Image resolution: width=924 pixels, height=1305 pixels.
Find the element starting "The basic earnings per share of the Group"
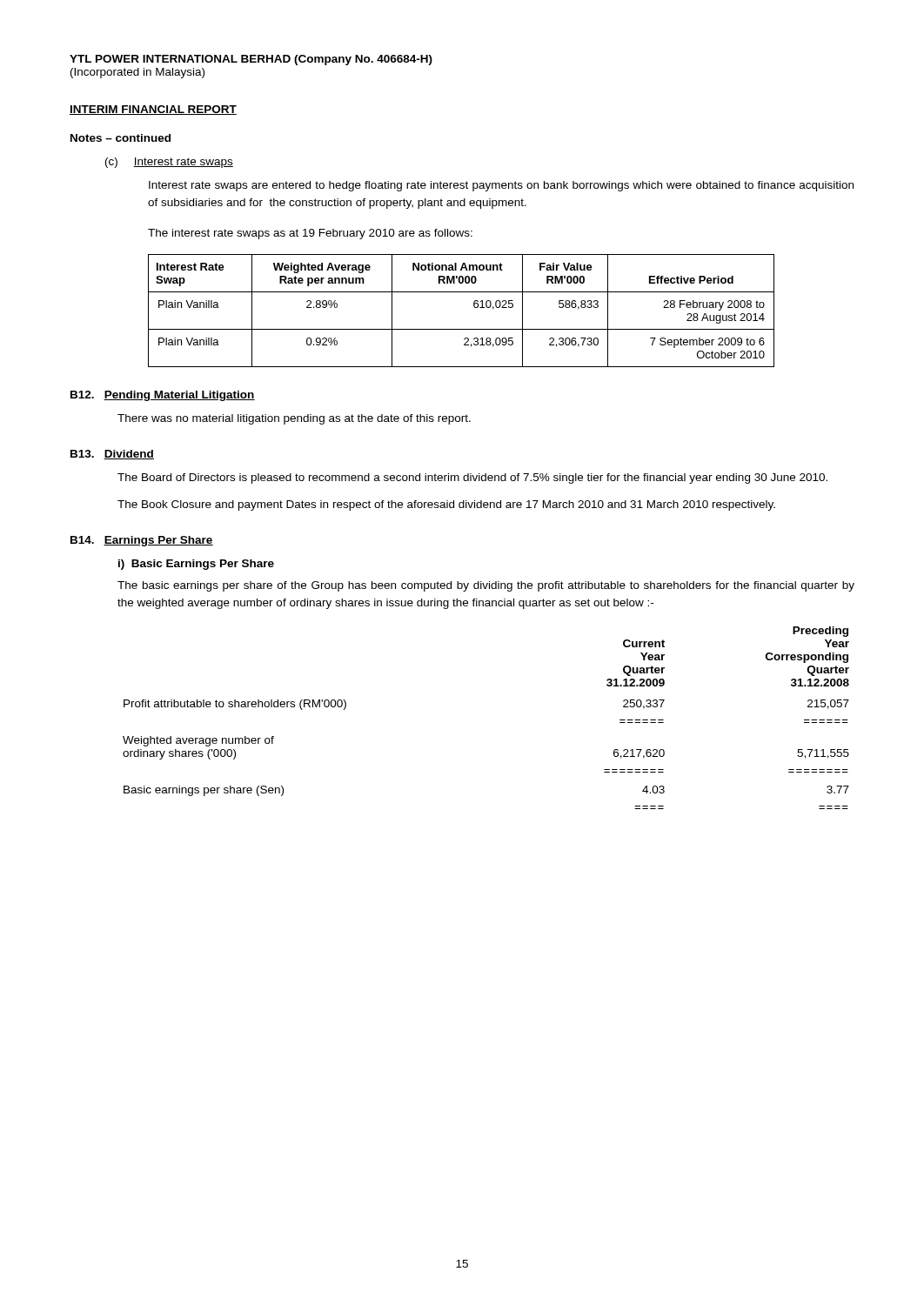[486, 594]
